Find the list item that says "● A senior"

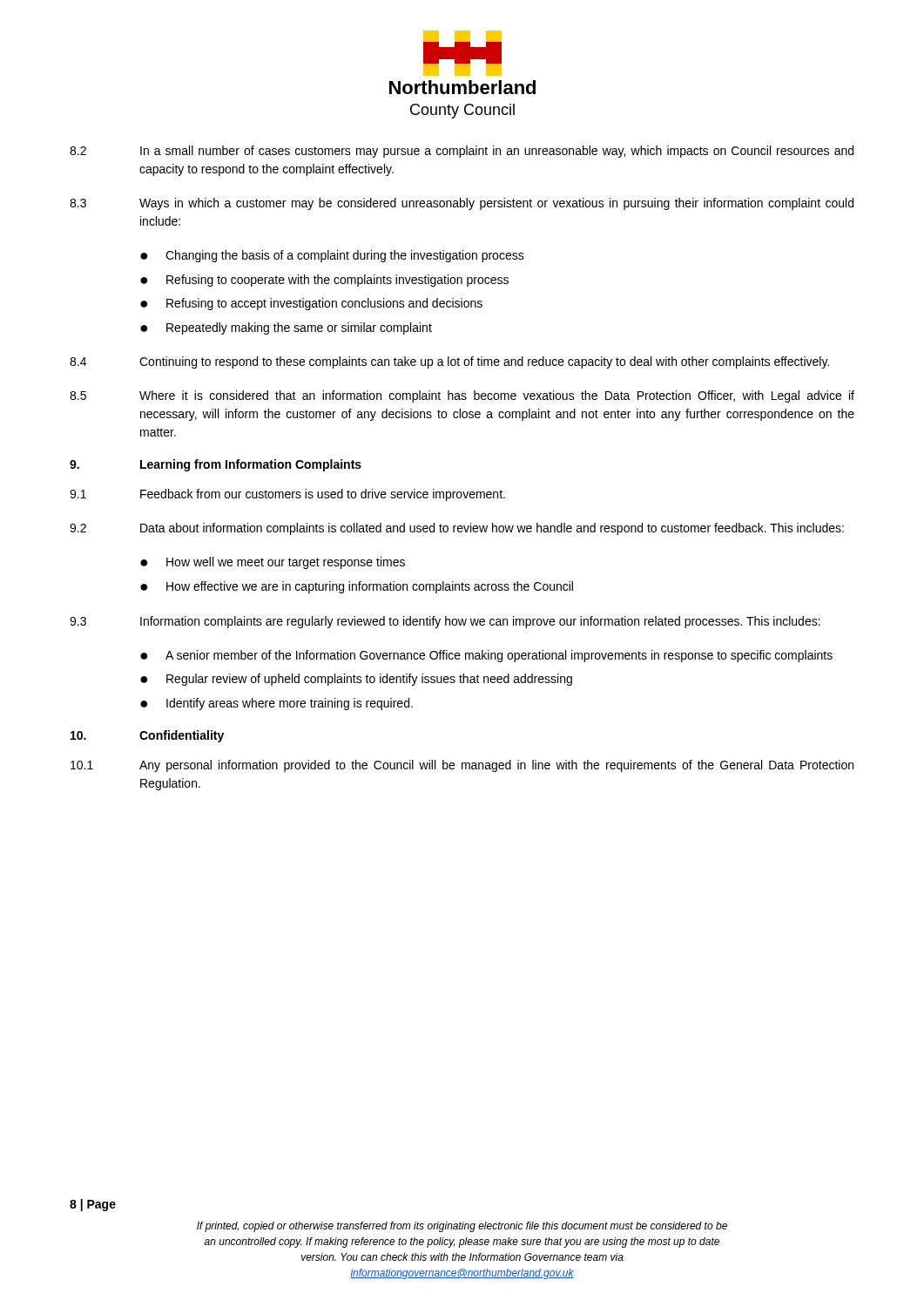click(497, 656)
